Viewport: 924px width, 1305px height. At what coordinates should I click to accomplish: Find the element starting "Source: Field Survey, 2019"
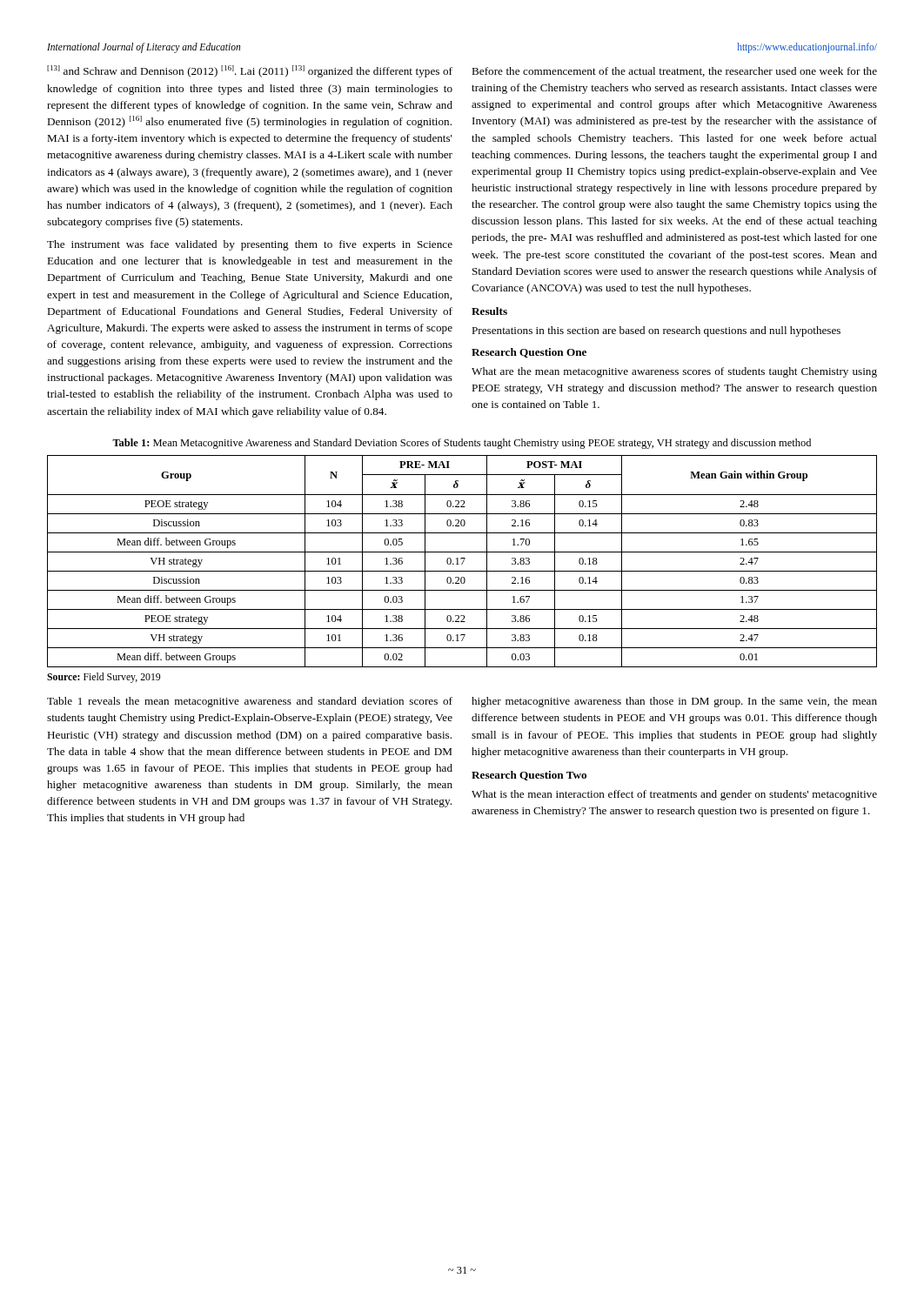click(104, 677)
